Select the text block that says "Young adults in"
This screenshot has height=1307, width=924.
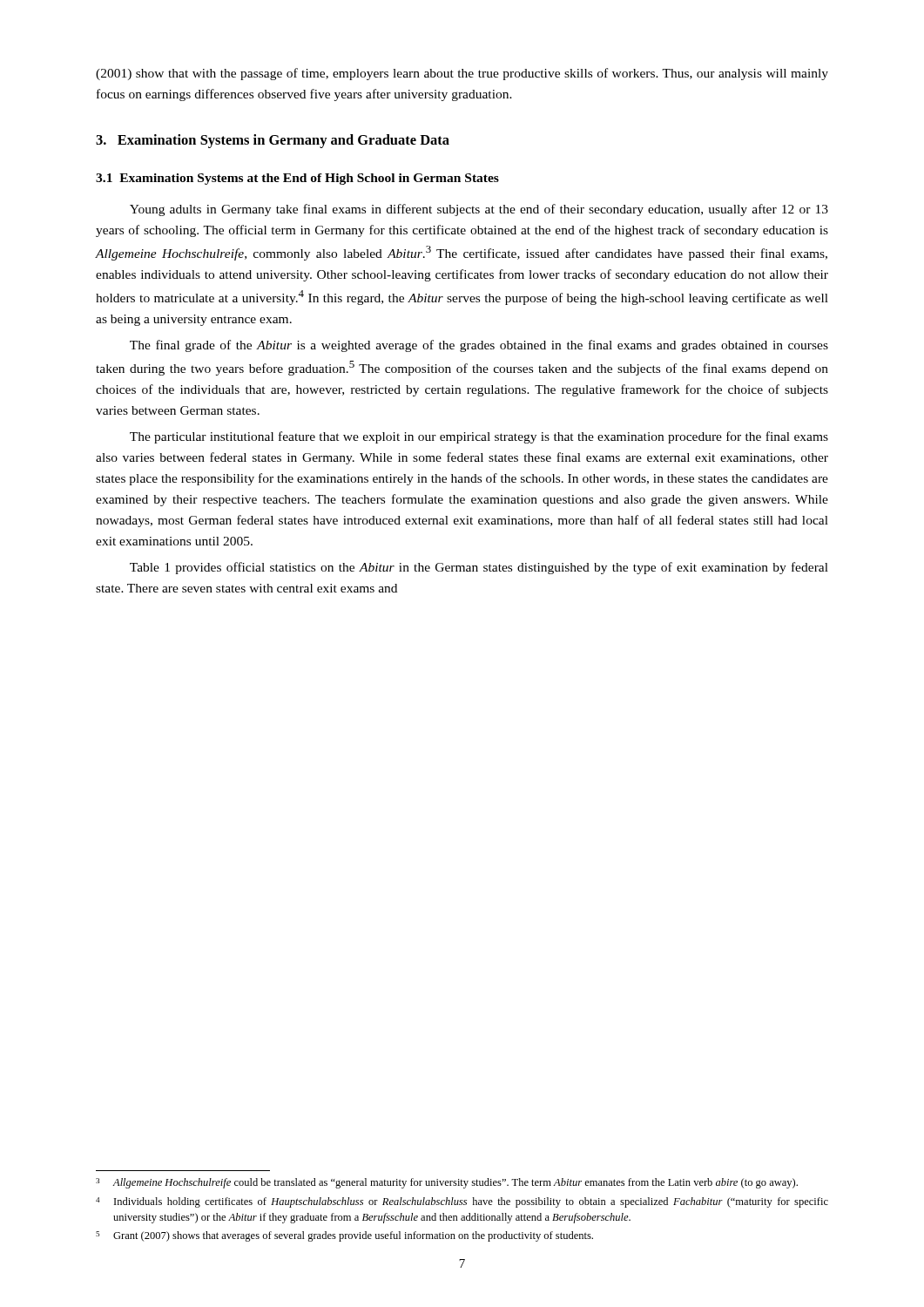(462, 264)
